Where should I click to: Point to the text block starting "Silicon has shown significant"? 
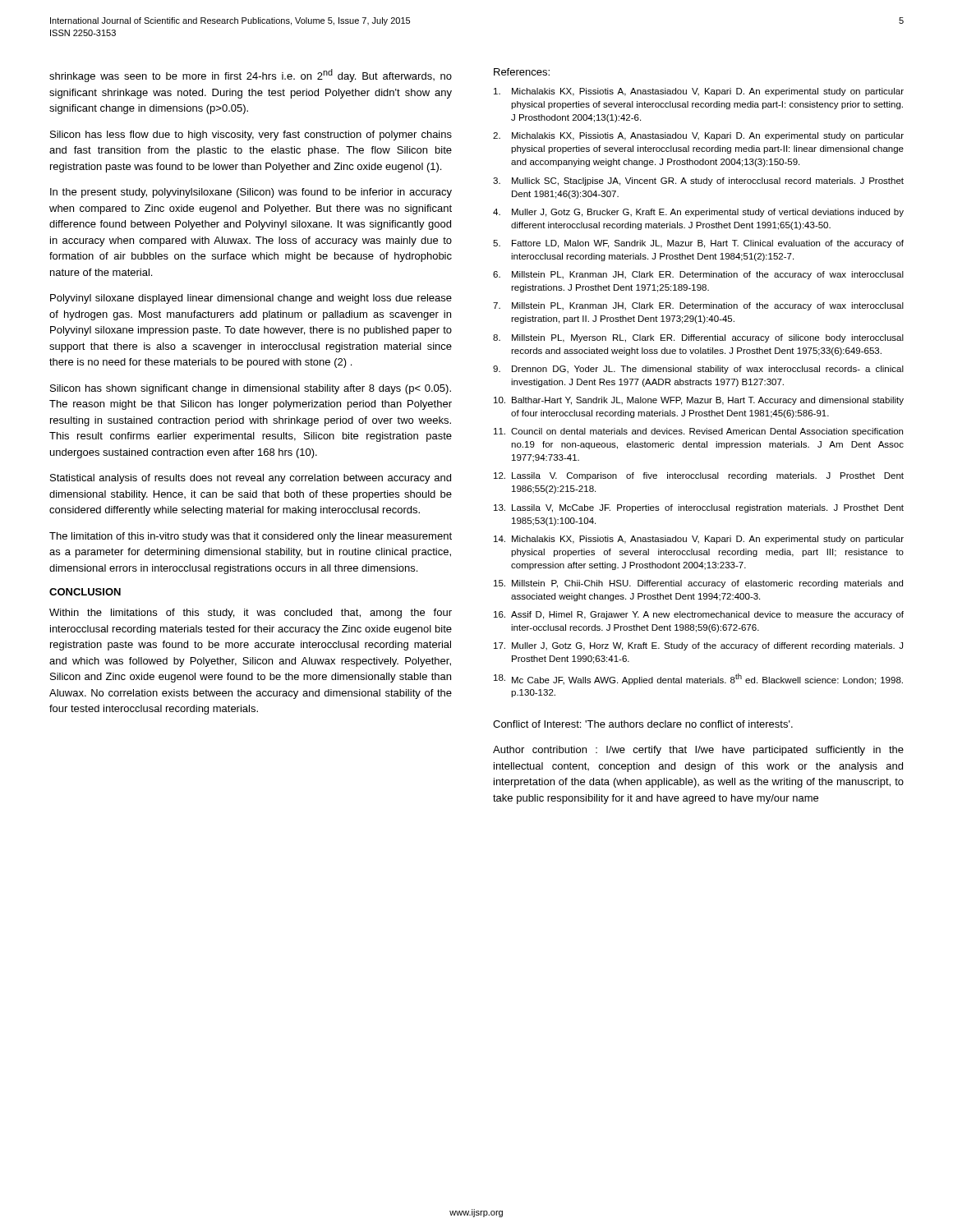click(251, 420)
